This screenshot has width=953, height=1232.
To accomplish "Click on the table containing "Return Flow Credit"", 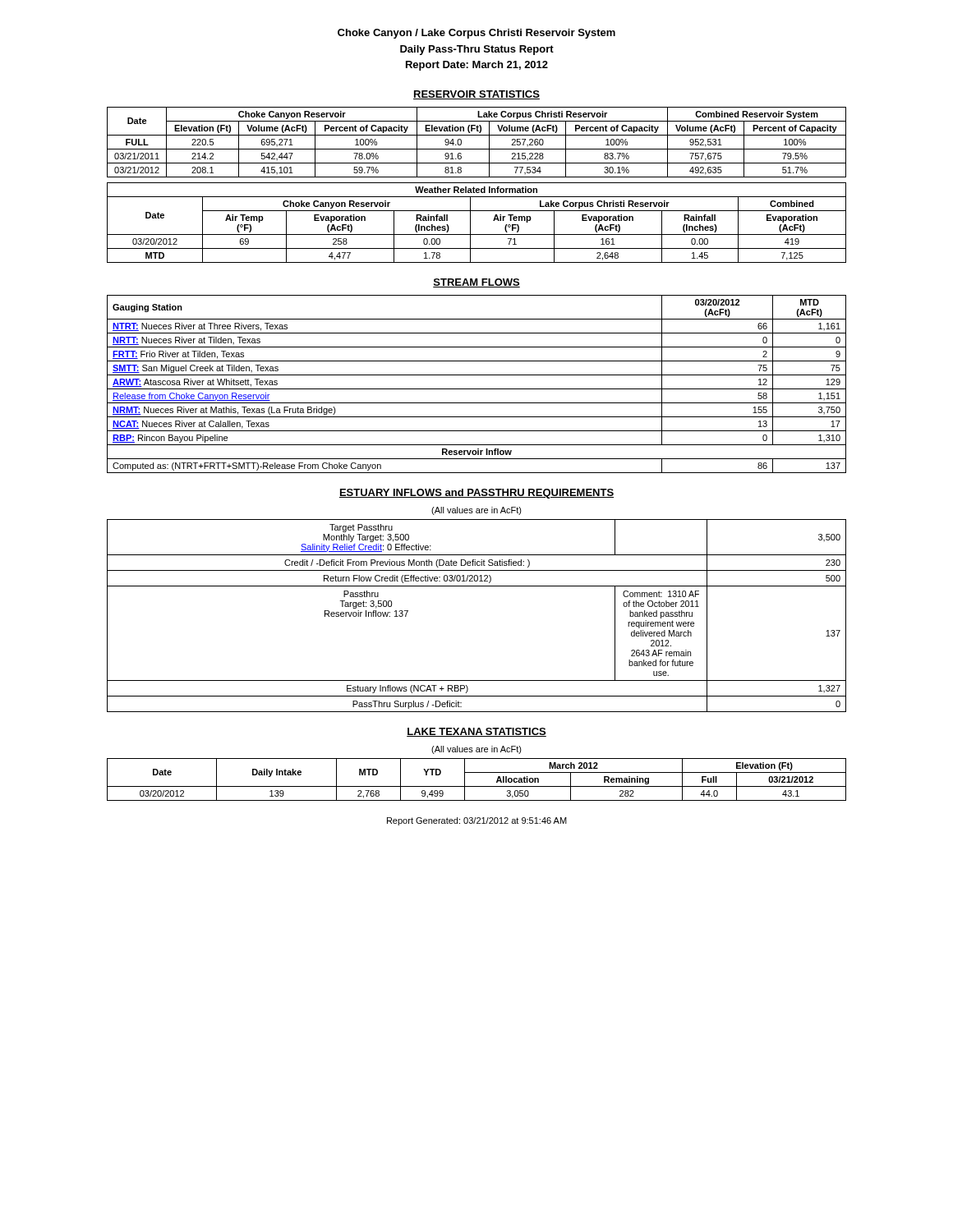I will point(476,615).
